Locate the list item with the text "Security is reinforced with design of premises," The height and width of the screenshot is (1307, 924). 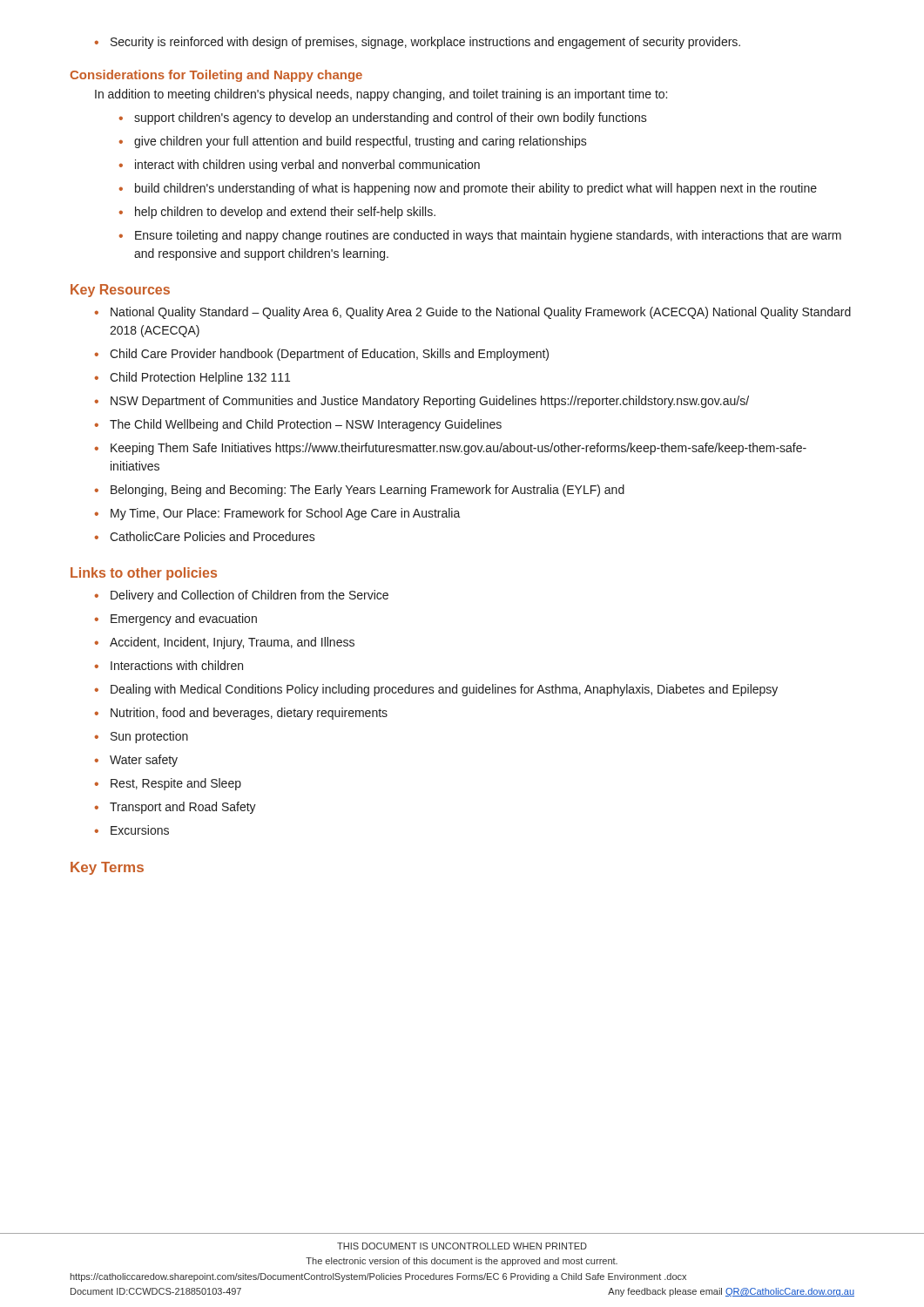click(x=462, y=42)
